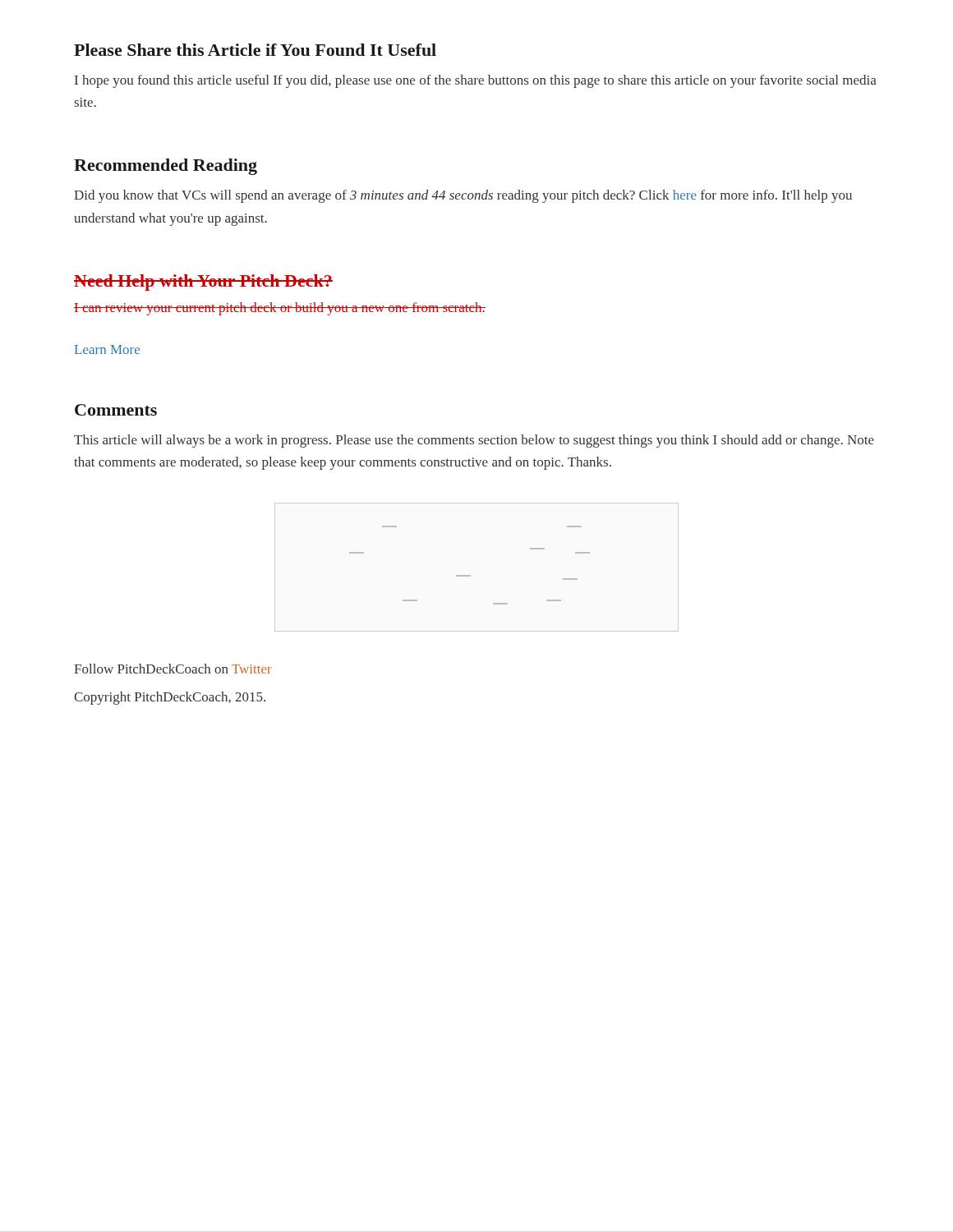Screen dimensions: 1232x953
Task: Select the element starting "This article will always be"
Action: (x=476, y=451)
